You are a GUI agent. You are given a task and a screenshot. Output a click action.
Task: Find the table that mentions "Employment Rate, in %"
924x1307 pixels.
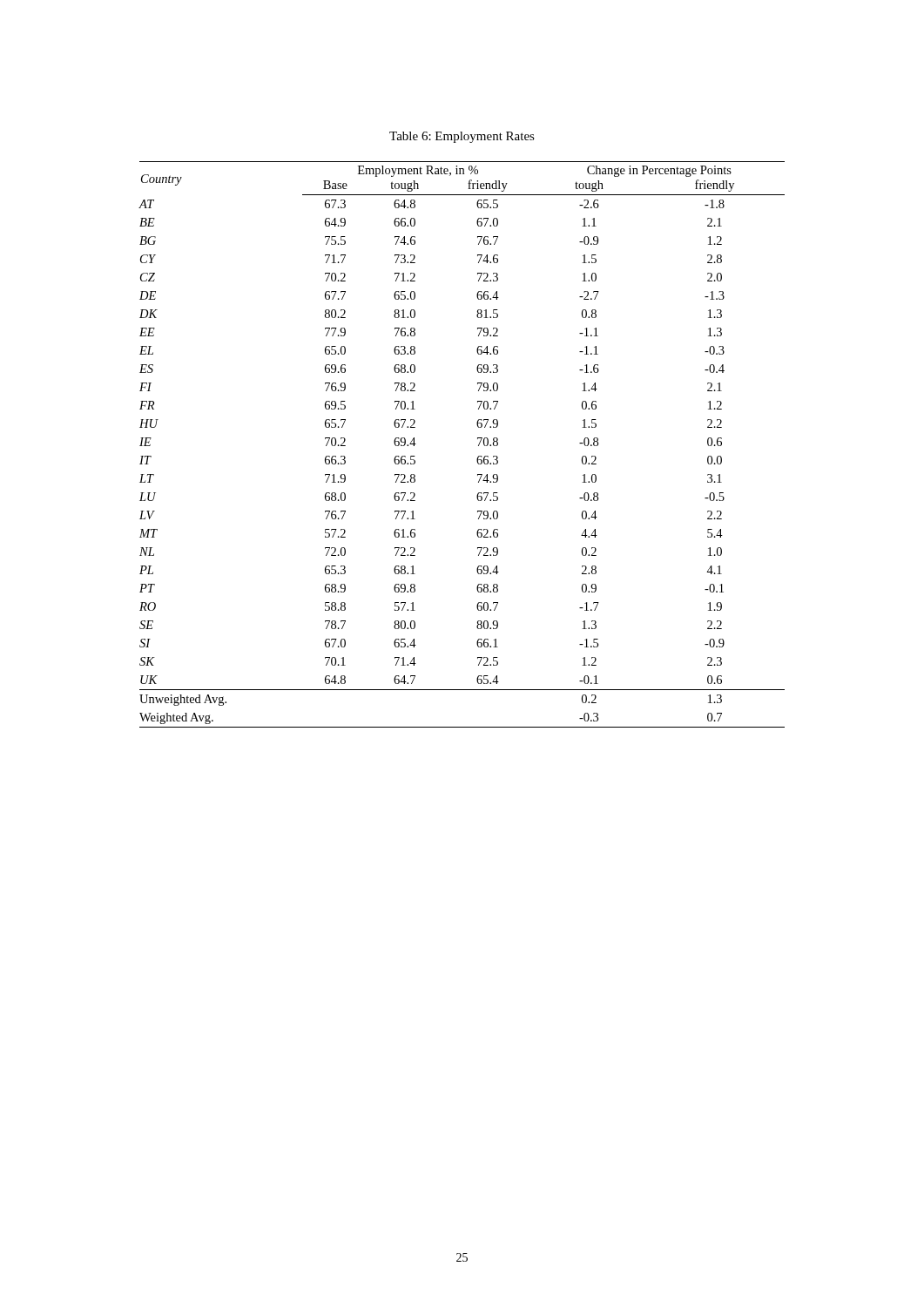click(x=462, y=444)
